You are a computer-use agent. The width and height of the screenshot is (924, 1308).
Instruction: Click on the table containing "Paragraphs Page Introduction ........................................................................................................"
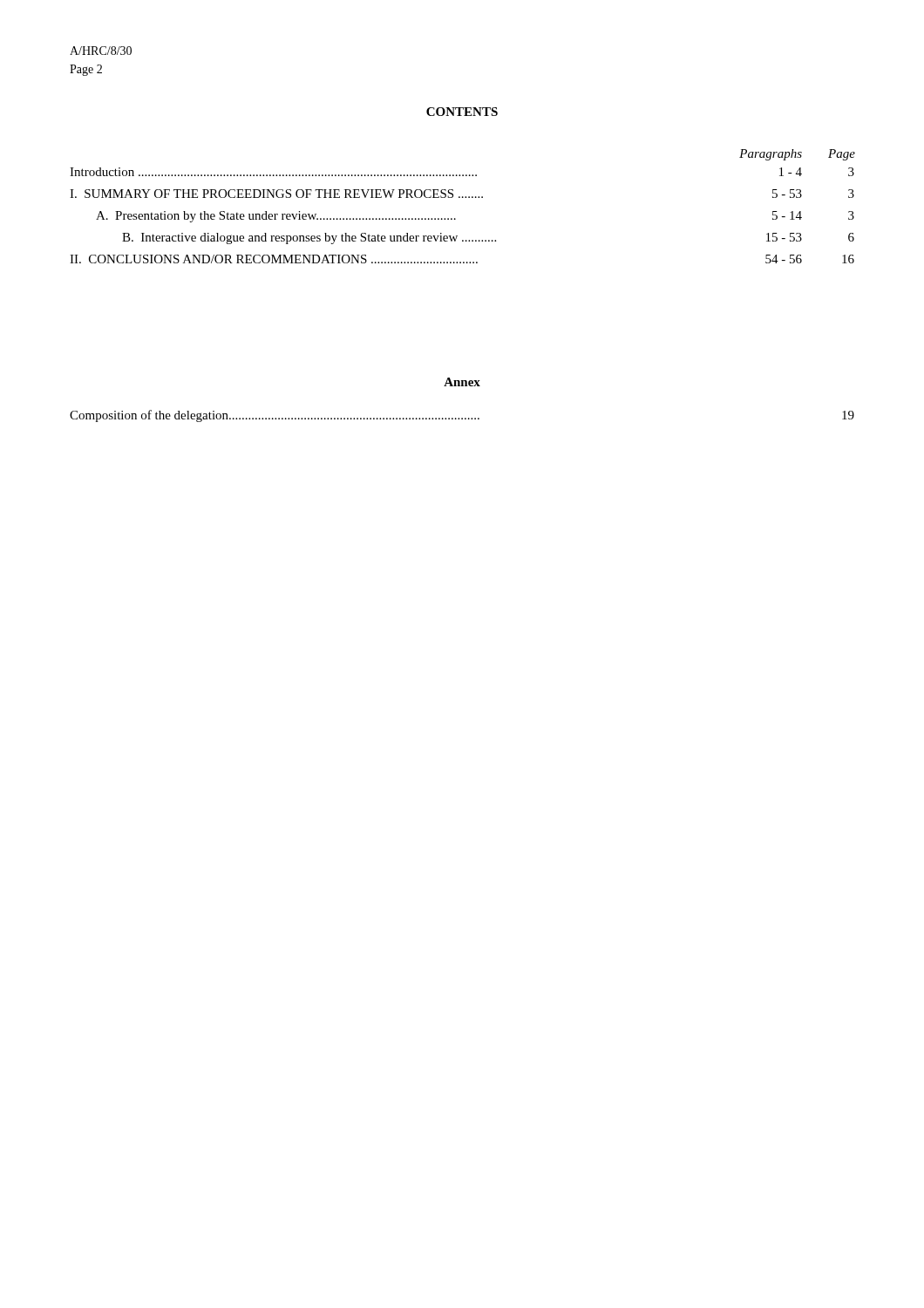(x=462, y=210)
